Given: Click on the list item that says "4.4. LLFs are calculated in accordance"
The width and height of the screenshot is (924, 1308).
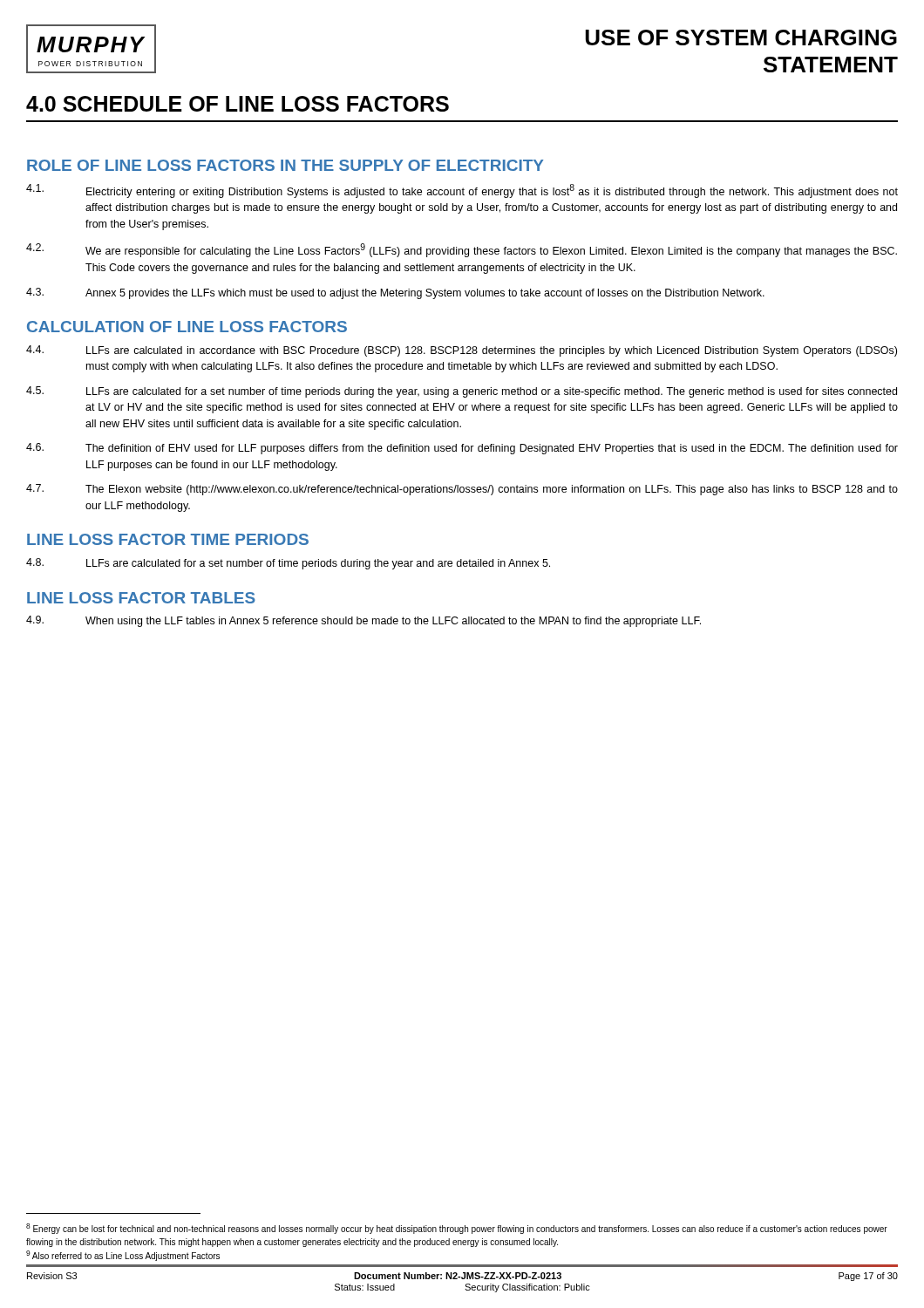Looking at the screenshot, I should (x=462, y=359).
